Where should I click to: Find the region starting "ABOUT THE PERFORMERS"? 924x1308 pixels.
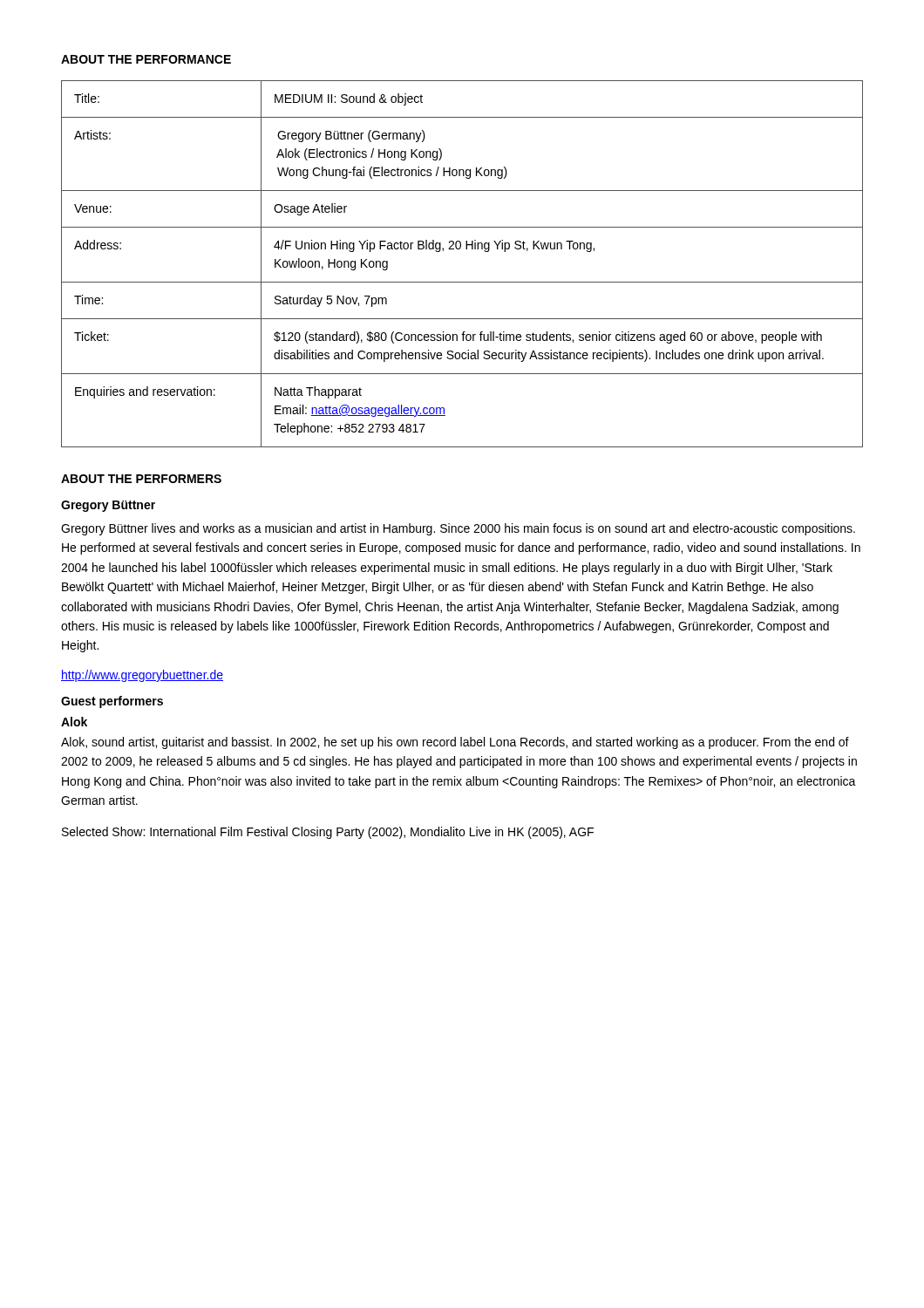click(141, 479)
